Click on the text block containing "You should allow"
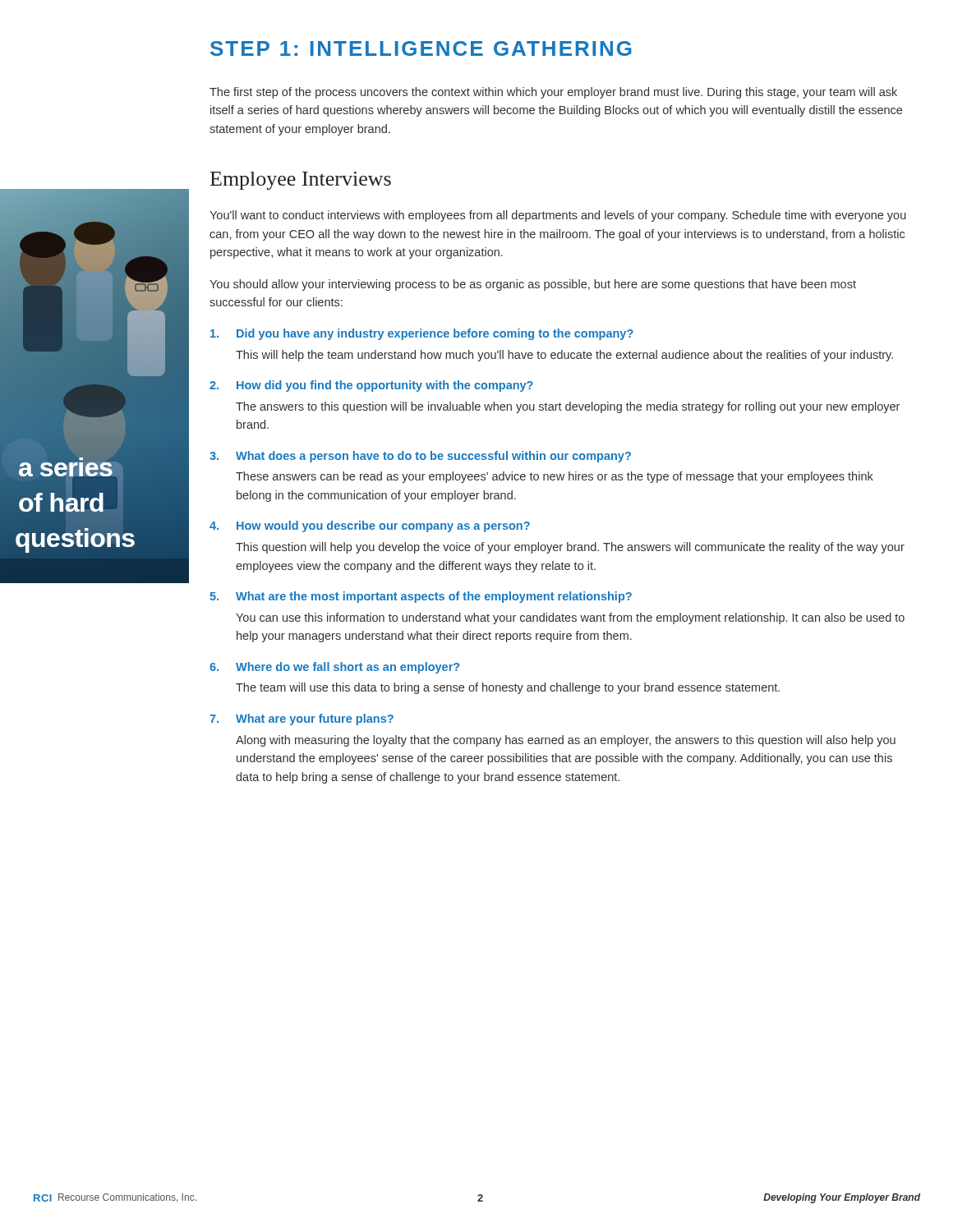Image resolution: width=953 pixels, height=1232 pixels. point(533,293)
